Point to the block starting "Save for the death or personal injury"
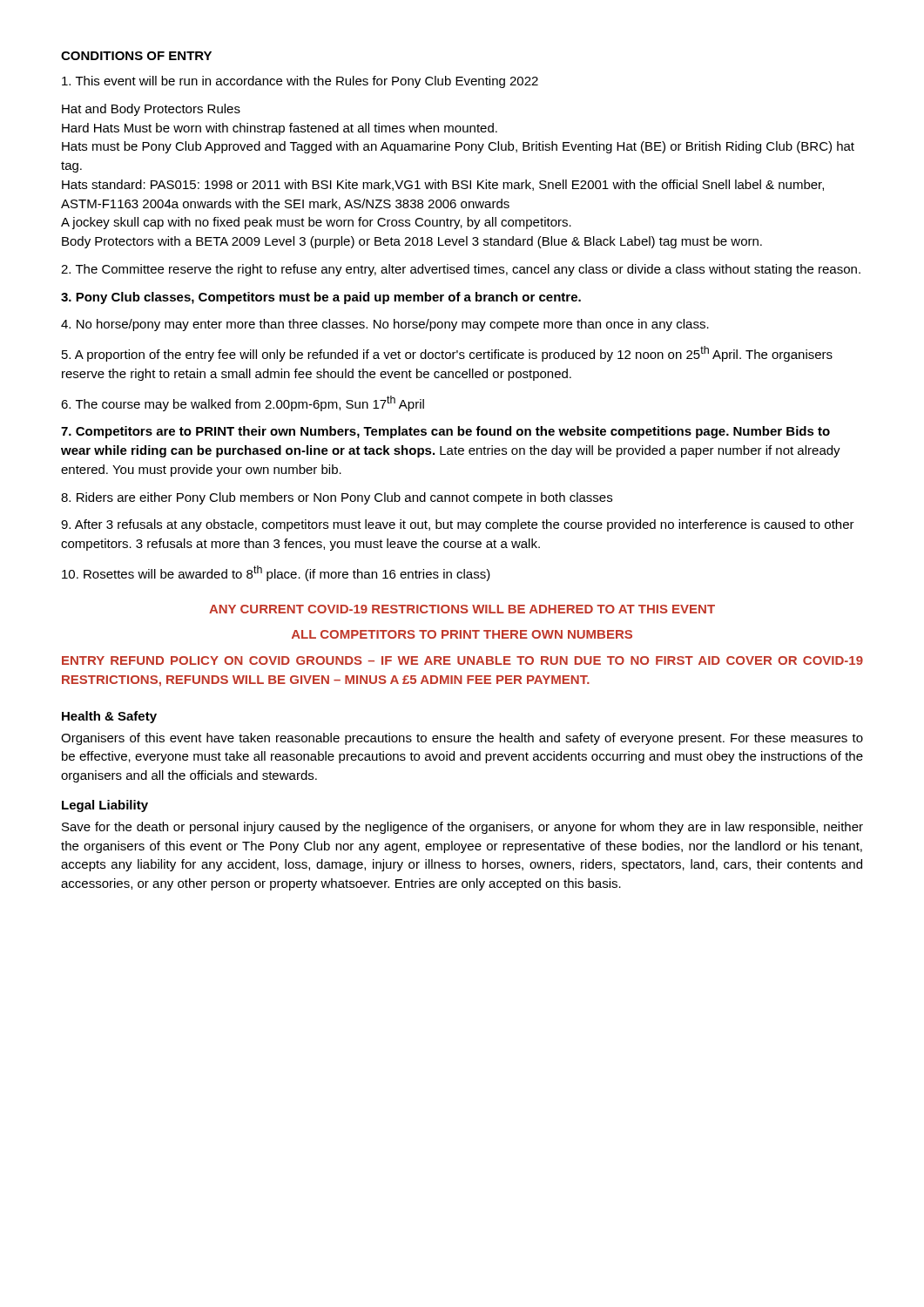 pos(462,855)
